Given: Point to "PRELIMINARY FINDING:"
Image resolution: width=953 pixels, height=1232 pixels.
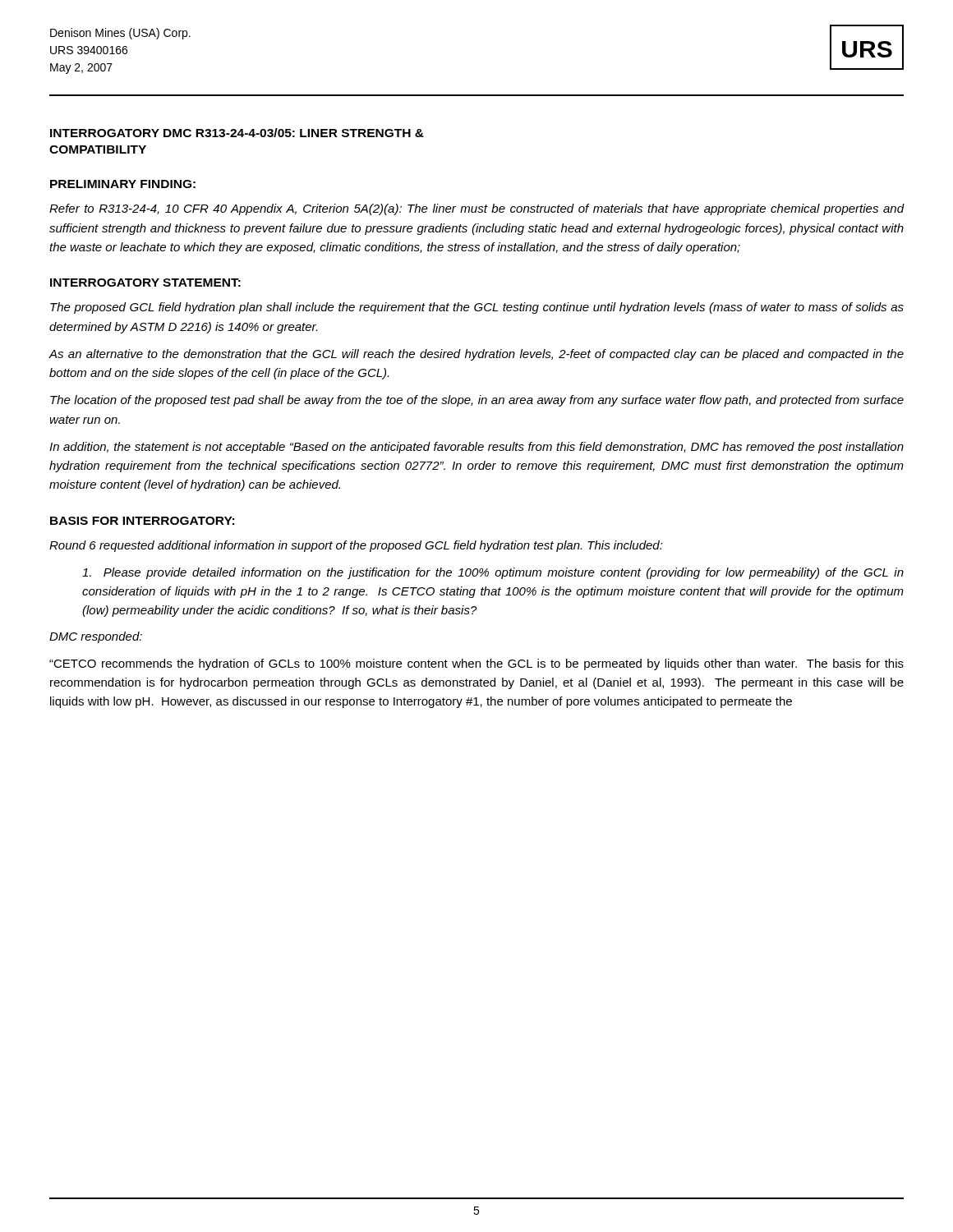Looking at the screenshot, I should (x=123, y=184).
